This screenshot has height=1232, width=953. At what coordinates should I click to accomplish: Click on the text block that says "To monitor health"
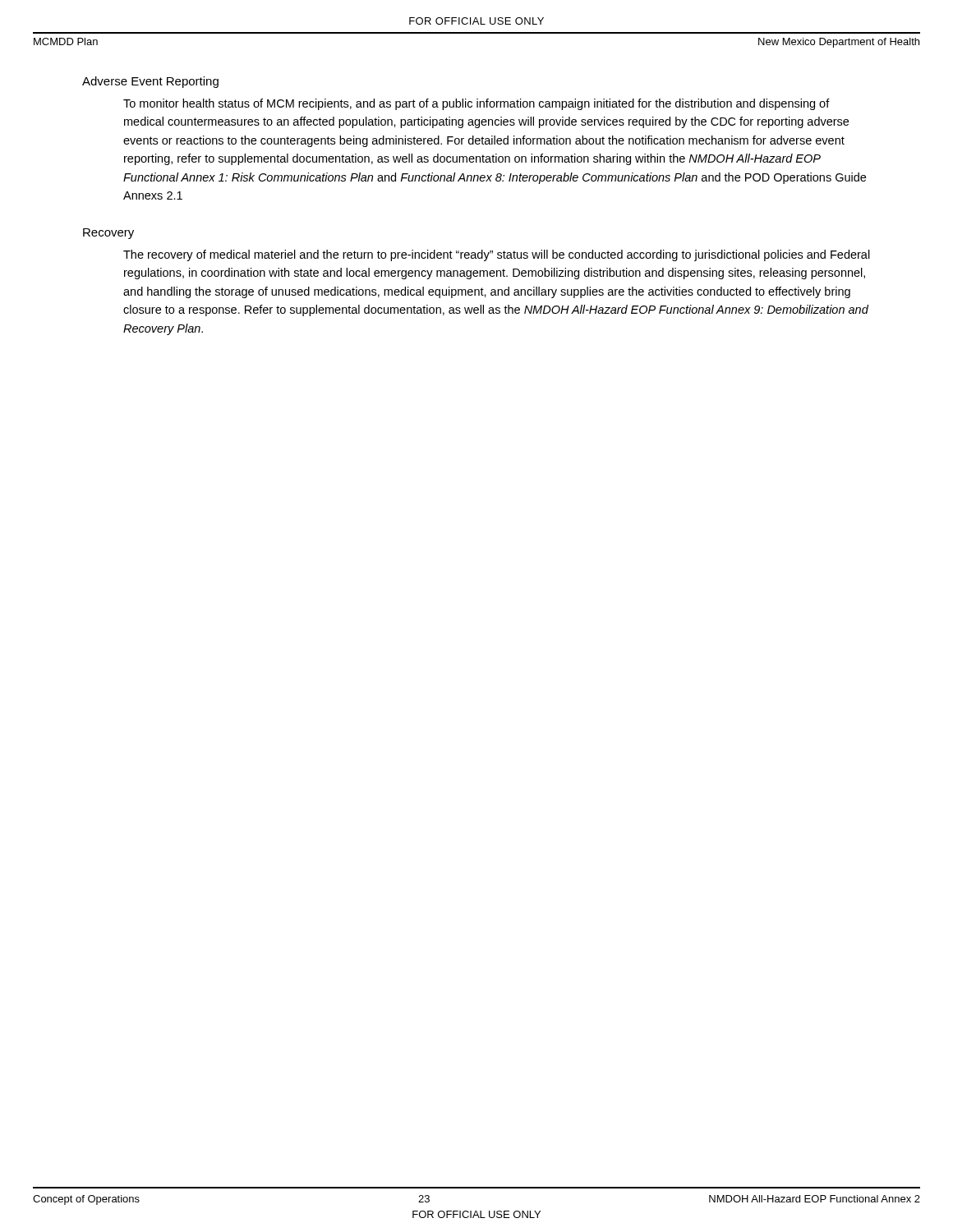tap(495, 150)
